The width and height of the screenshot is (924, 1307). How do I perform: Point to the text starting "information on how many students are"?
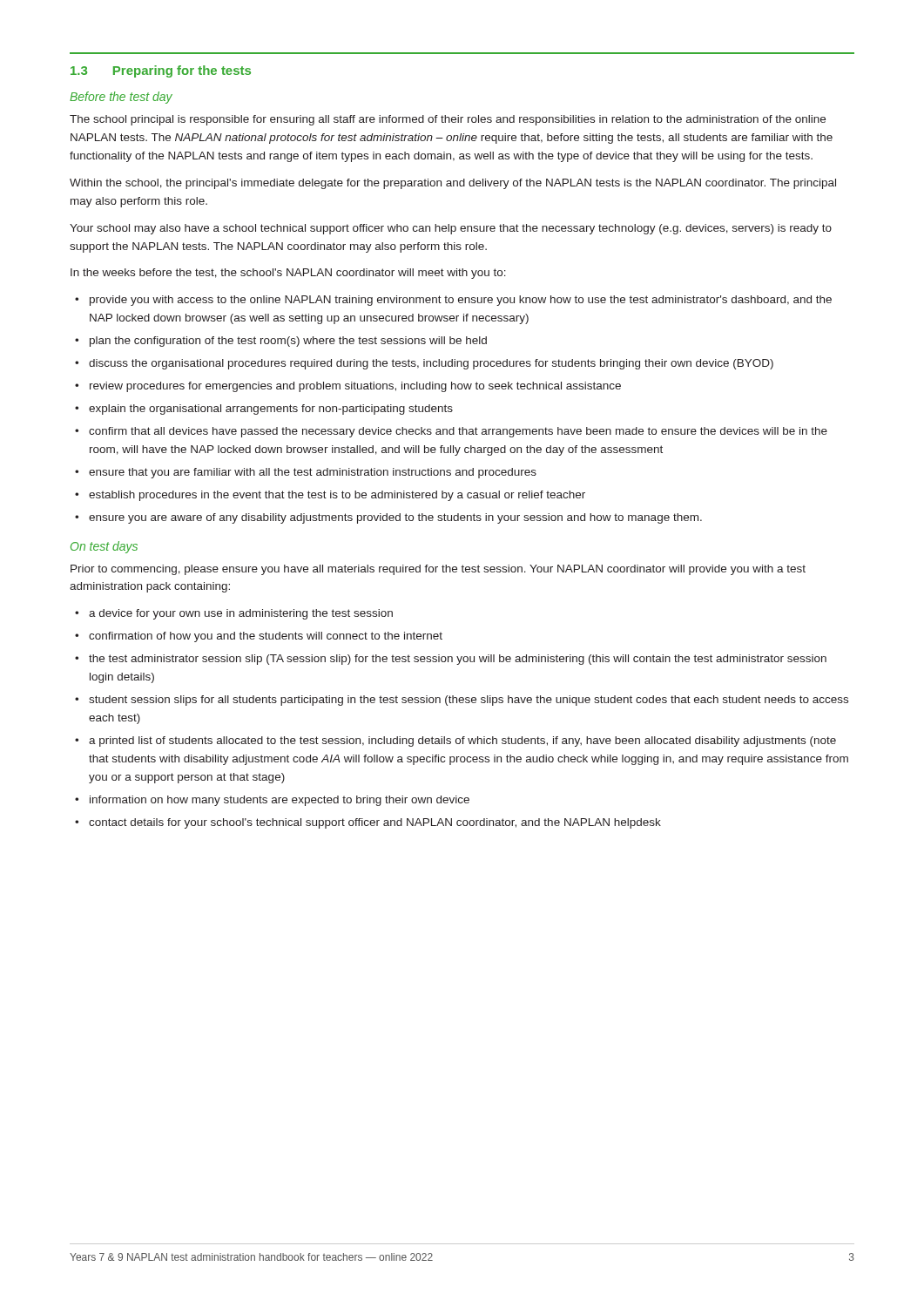click(x=279, y=799)
